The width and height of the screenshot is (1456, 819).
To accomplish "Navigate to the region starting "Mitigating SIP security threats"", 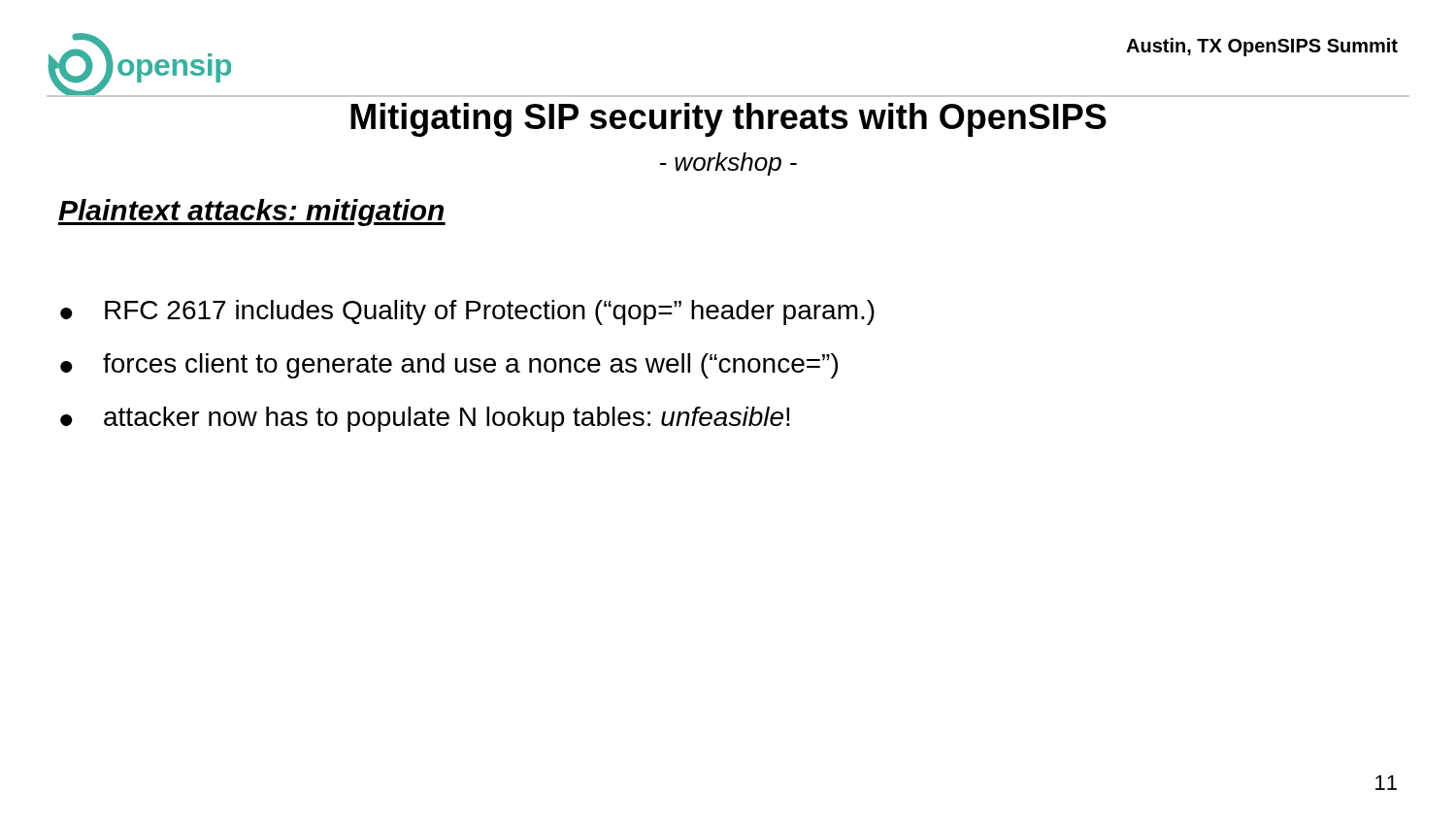I will pyautogui.click(x=728, y=117).
